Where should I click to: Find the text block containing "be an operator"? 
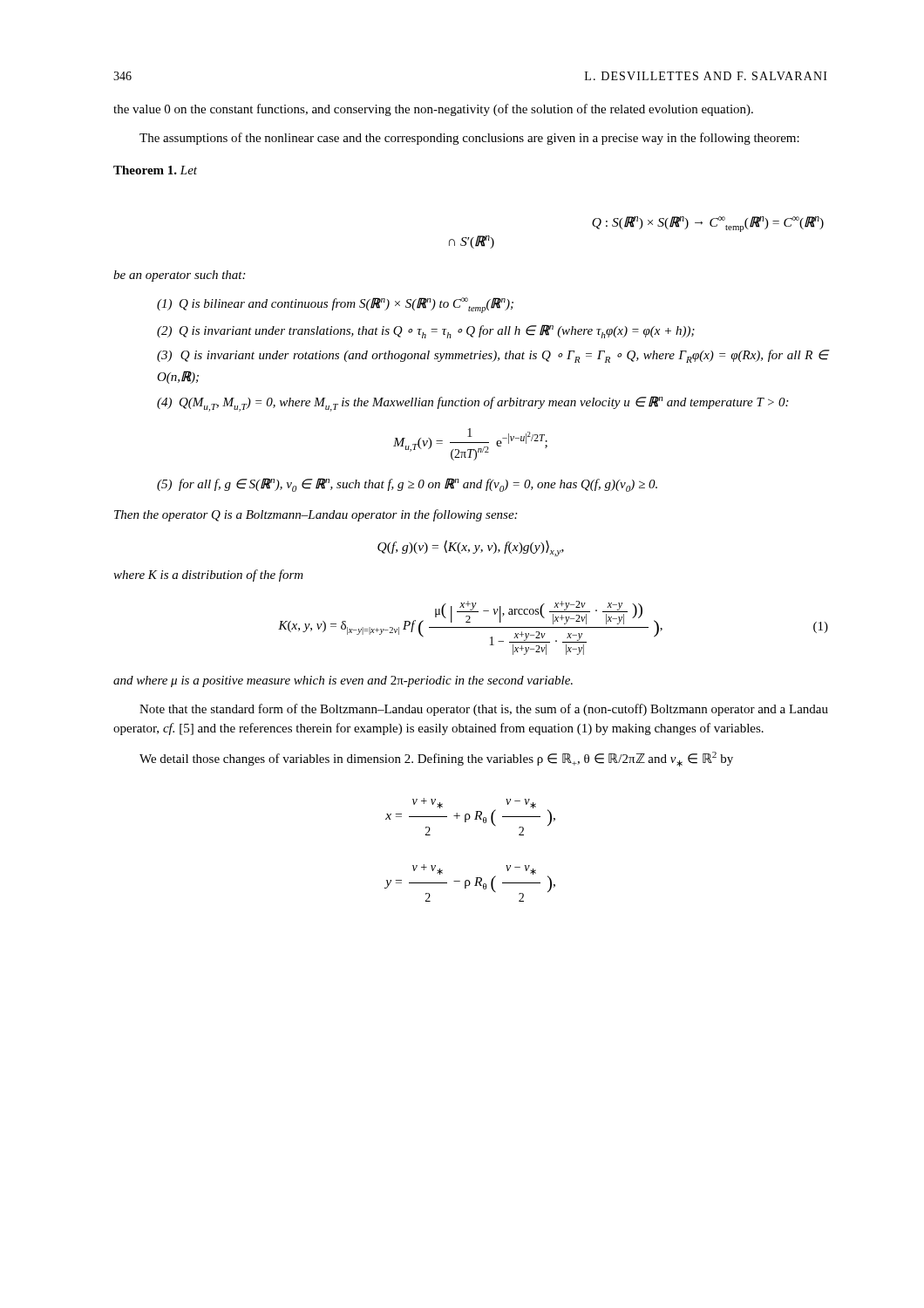pos(179,276)
